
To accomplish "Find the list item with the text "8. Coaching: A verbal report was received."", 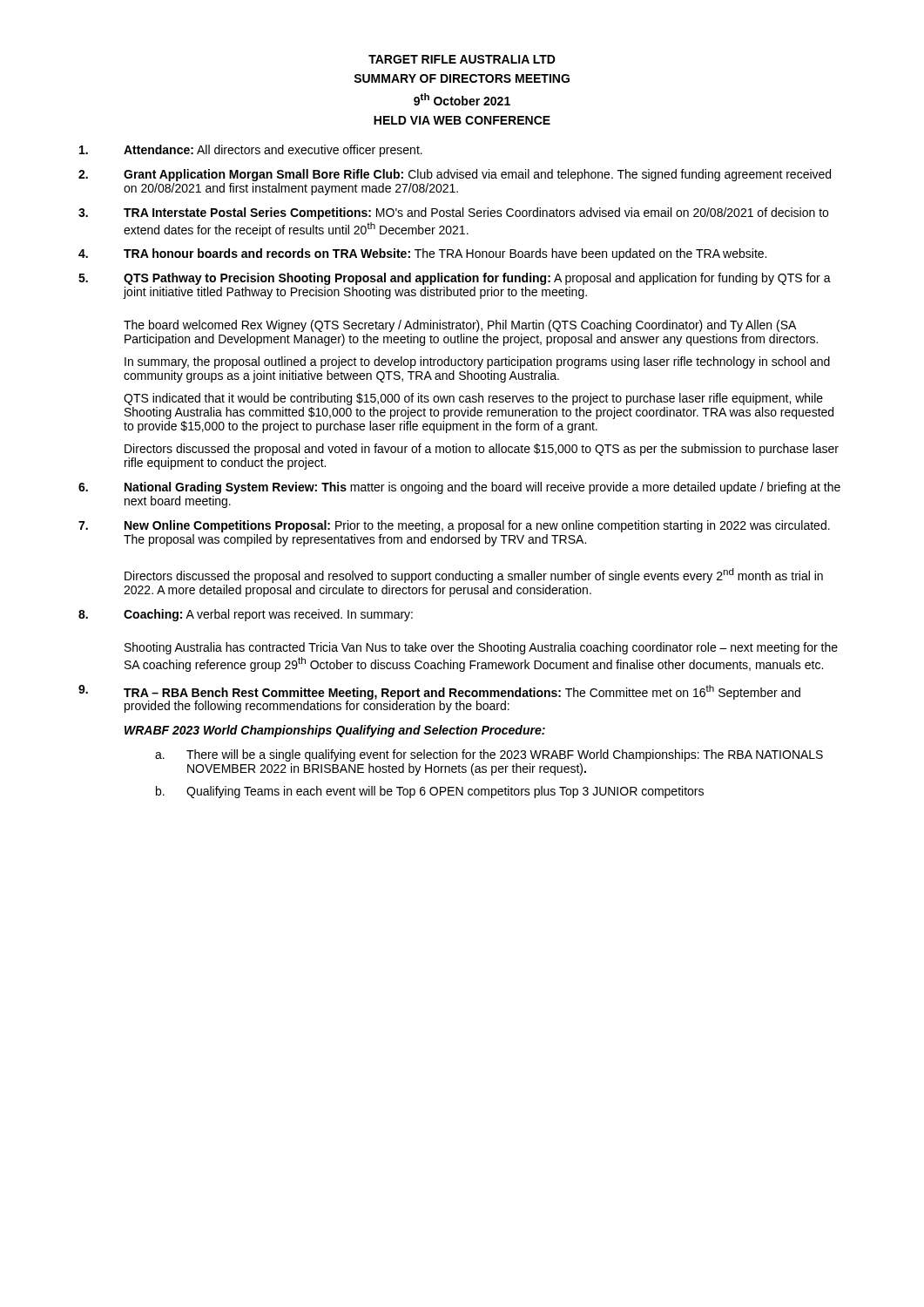I will [x=246, y=615].
